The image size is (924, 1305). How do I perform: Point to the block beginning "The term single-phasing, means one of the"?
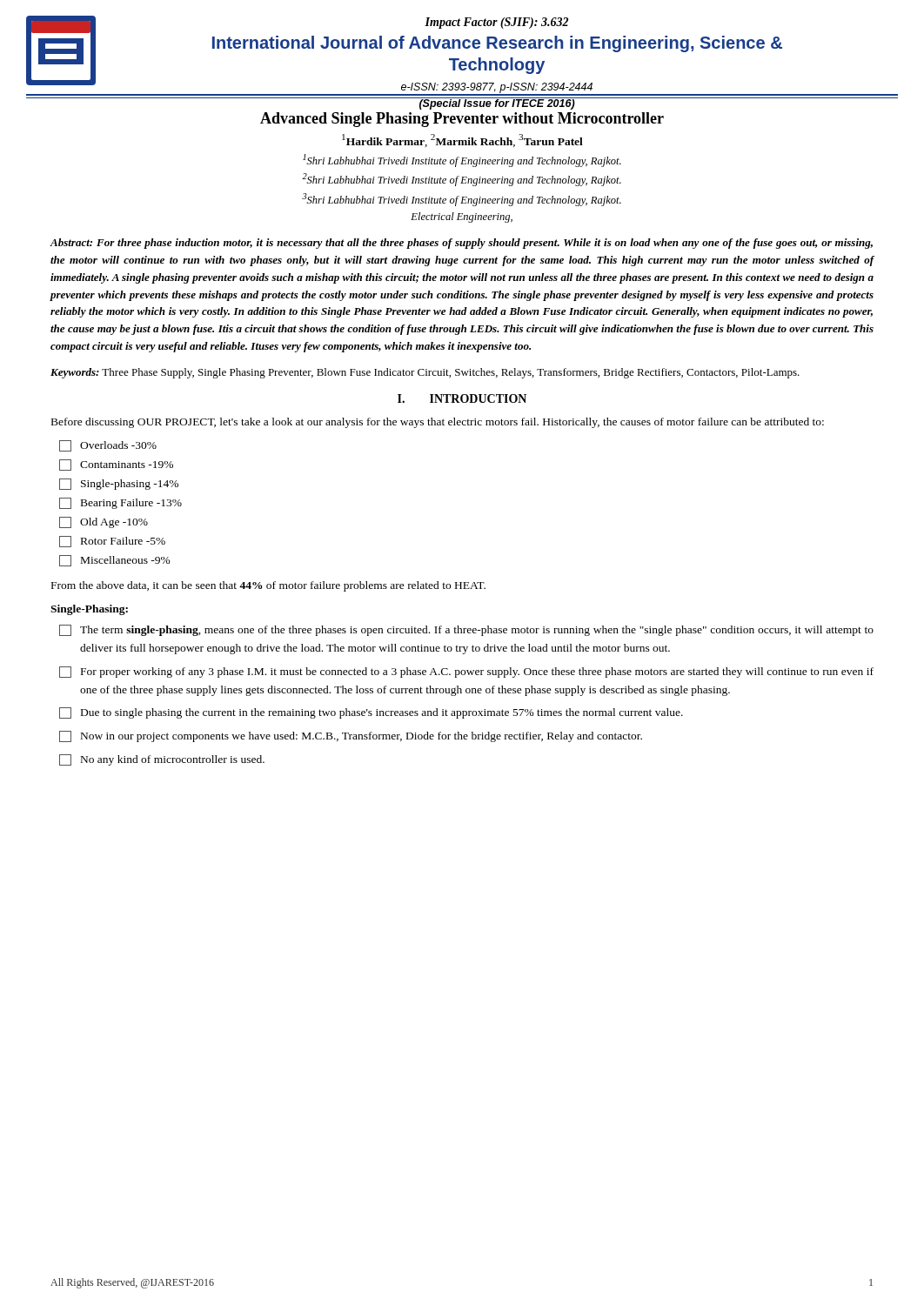tap(466, 639)
